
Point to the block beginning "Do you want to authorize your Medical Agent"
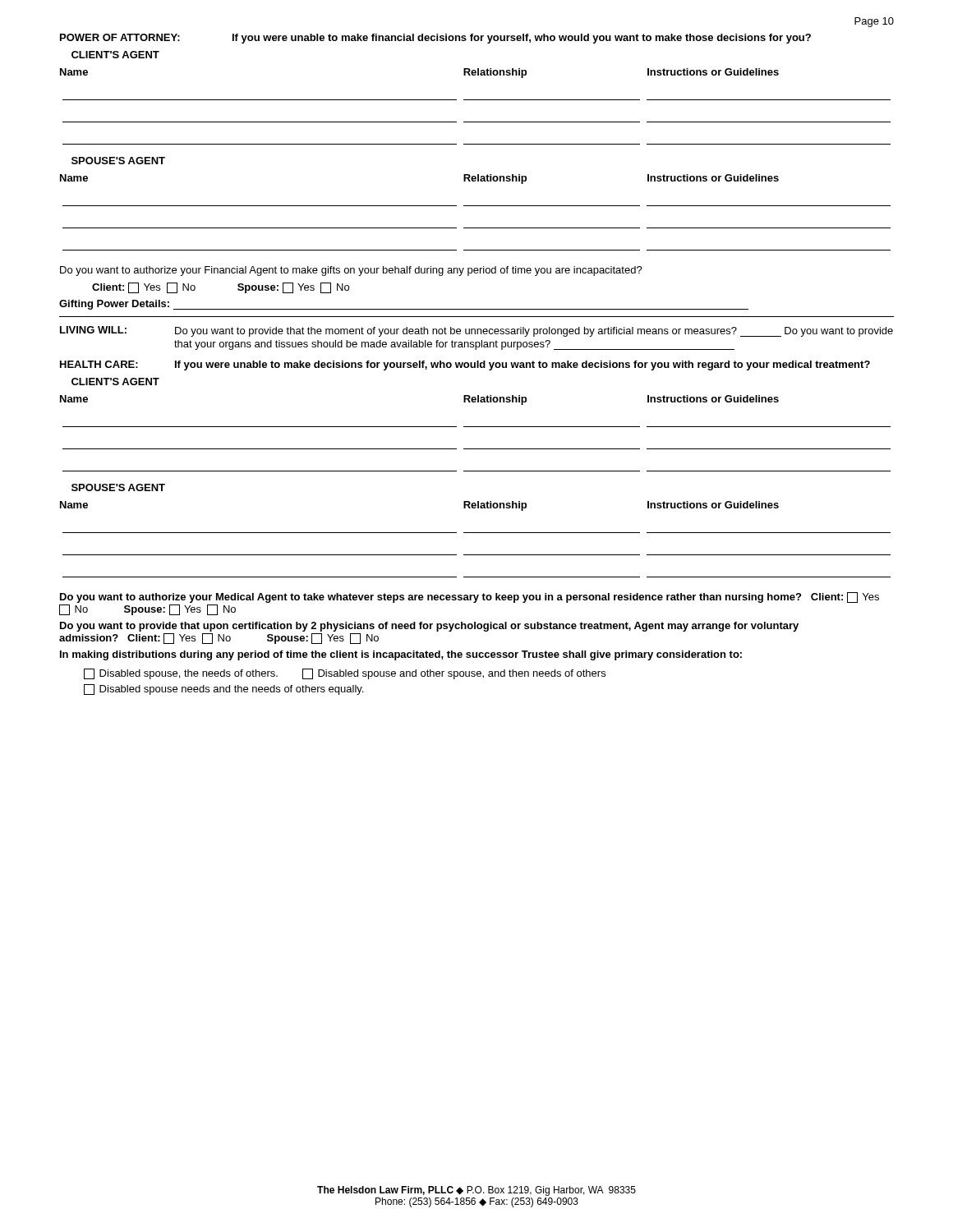[472, 603]
